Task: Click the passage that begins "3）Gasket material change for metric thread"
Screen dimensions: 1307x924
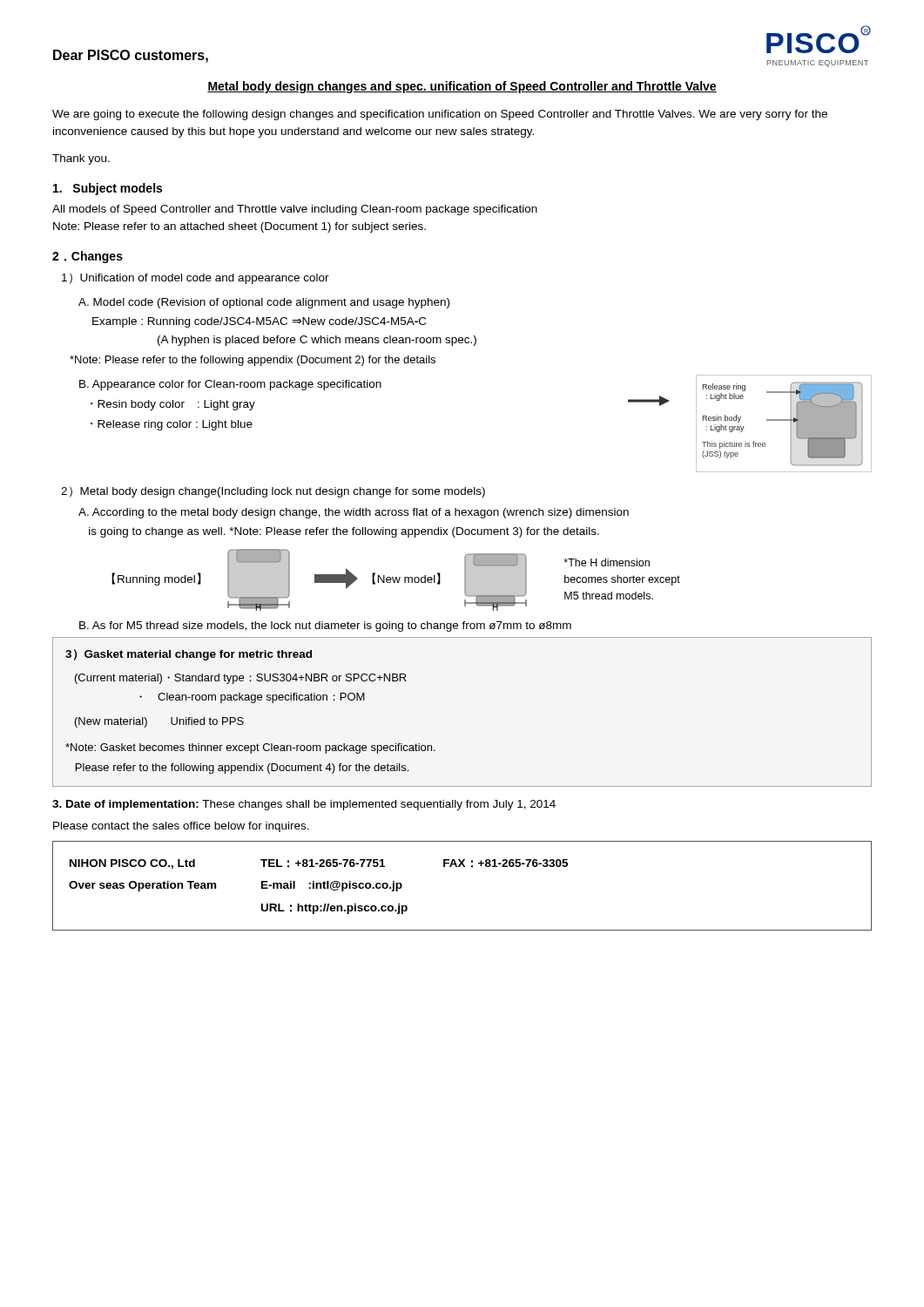Action: click(x=189, y=655)
